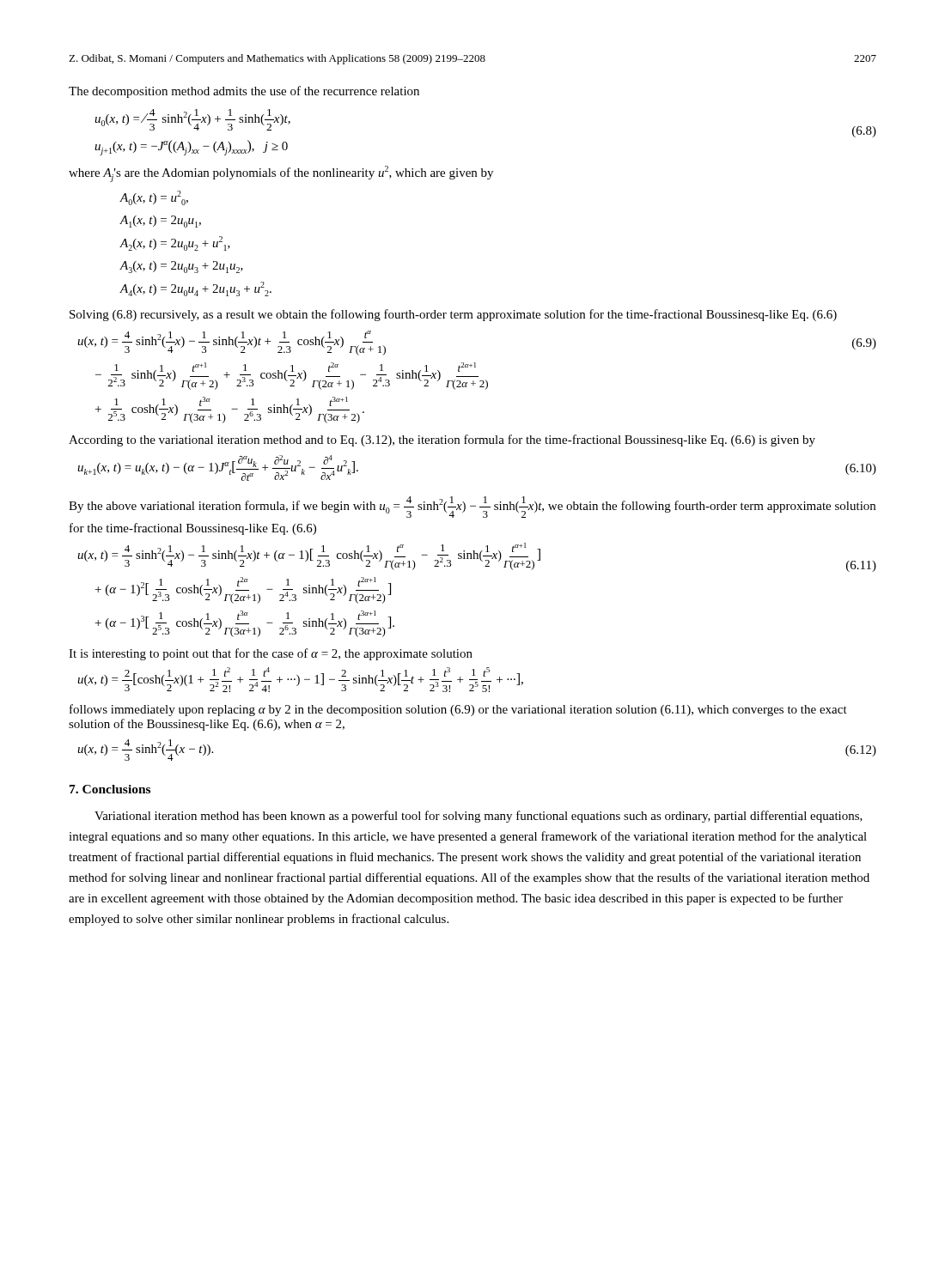This screenshot has width=945, height=1288.
Task: Select the list item that reads "A1(x, t) = 2u0u1,"
Action: pos(161,221)
